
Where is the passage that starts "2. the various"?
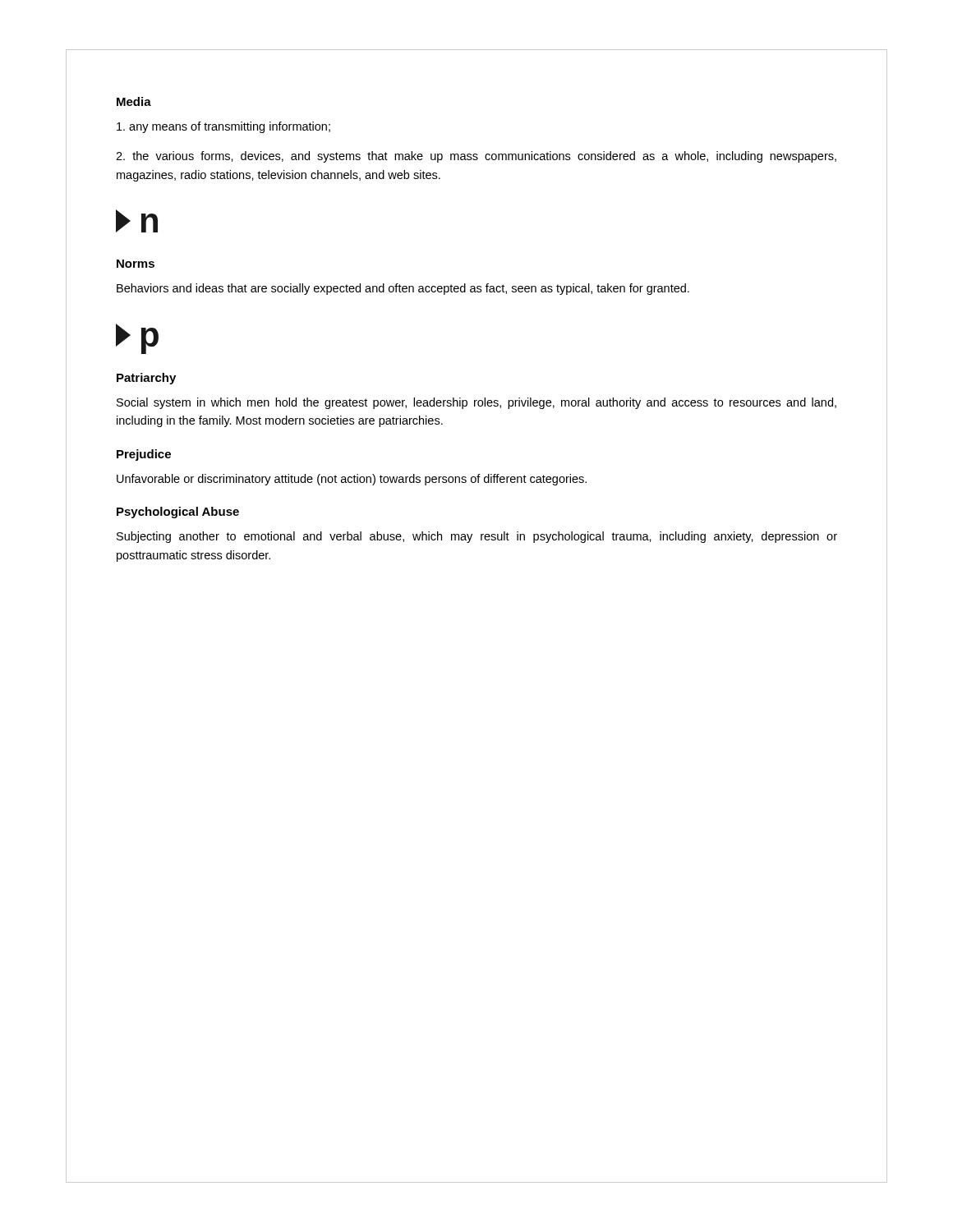tap(476, 166)
